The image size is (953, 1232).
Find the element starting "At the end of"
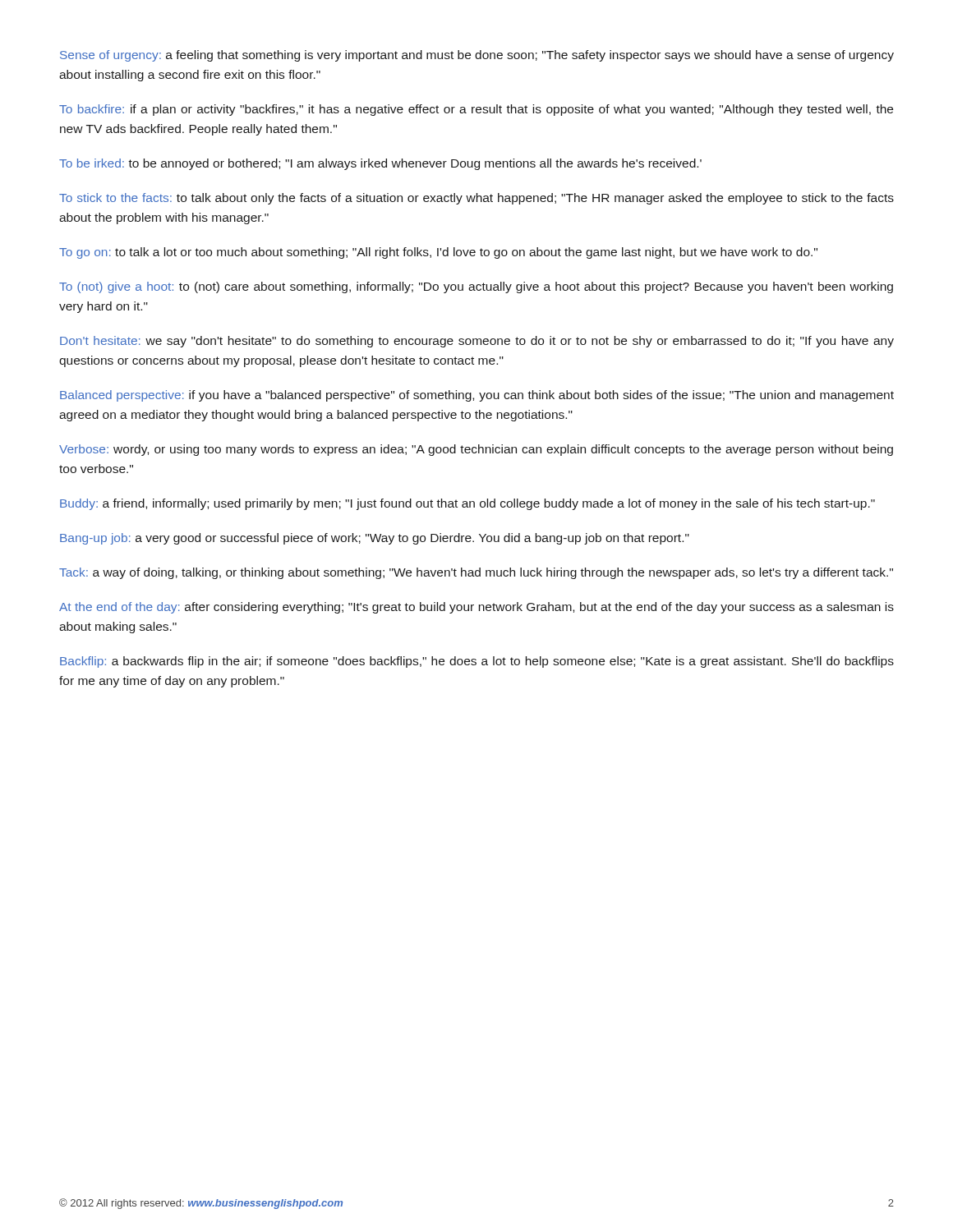click(x=476, y=617)
